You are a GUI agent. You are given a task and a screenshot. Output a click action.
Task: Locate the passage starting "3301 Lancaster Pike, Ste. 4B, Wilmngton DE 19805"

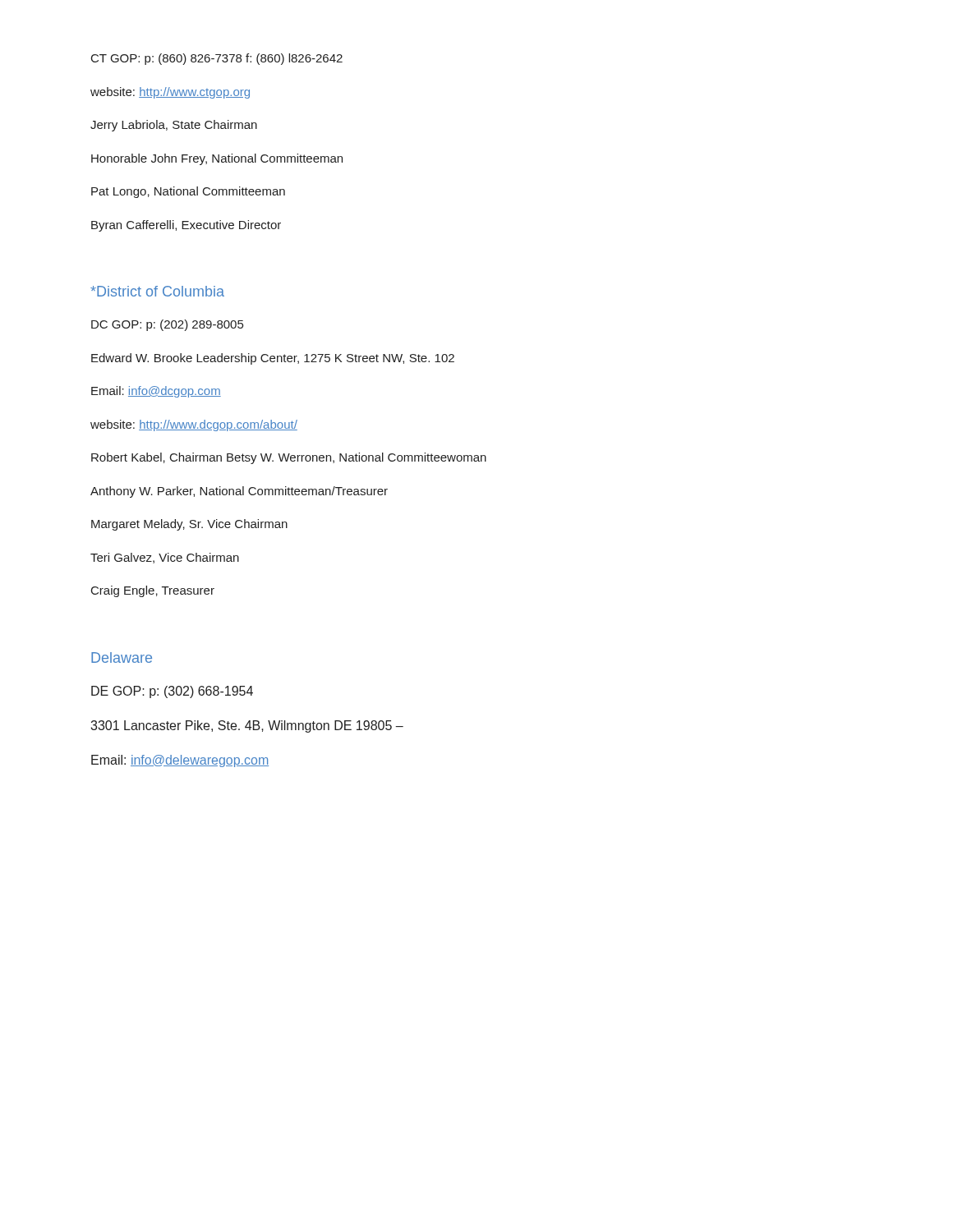coord(247,725)
